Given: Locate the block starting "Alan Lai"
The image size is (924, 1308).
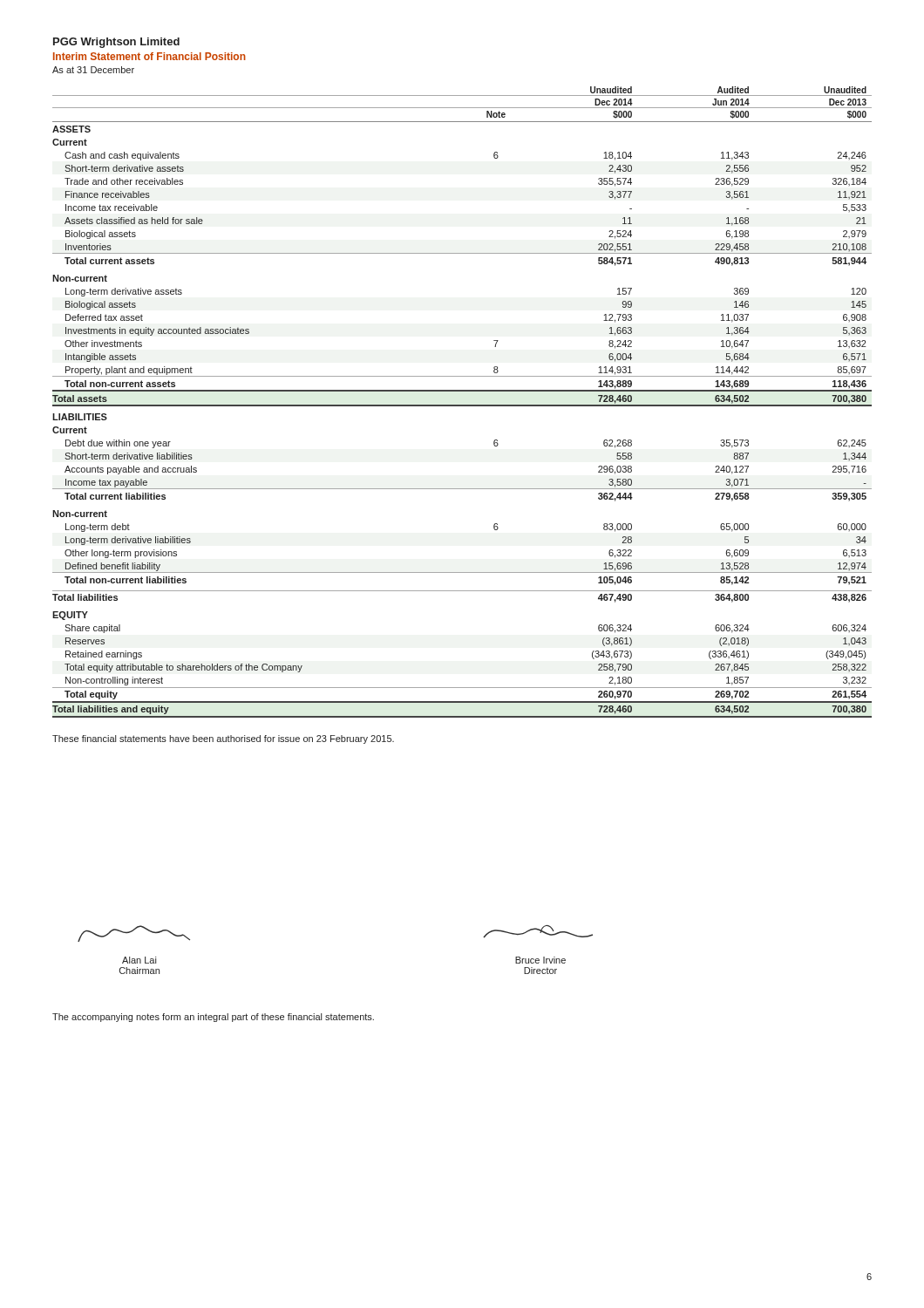Looking at the screenshot, I should [139, 960].
